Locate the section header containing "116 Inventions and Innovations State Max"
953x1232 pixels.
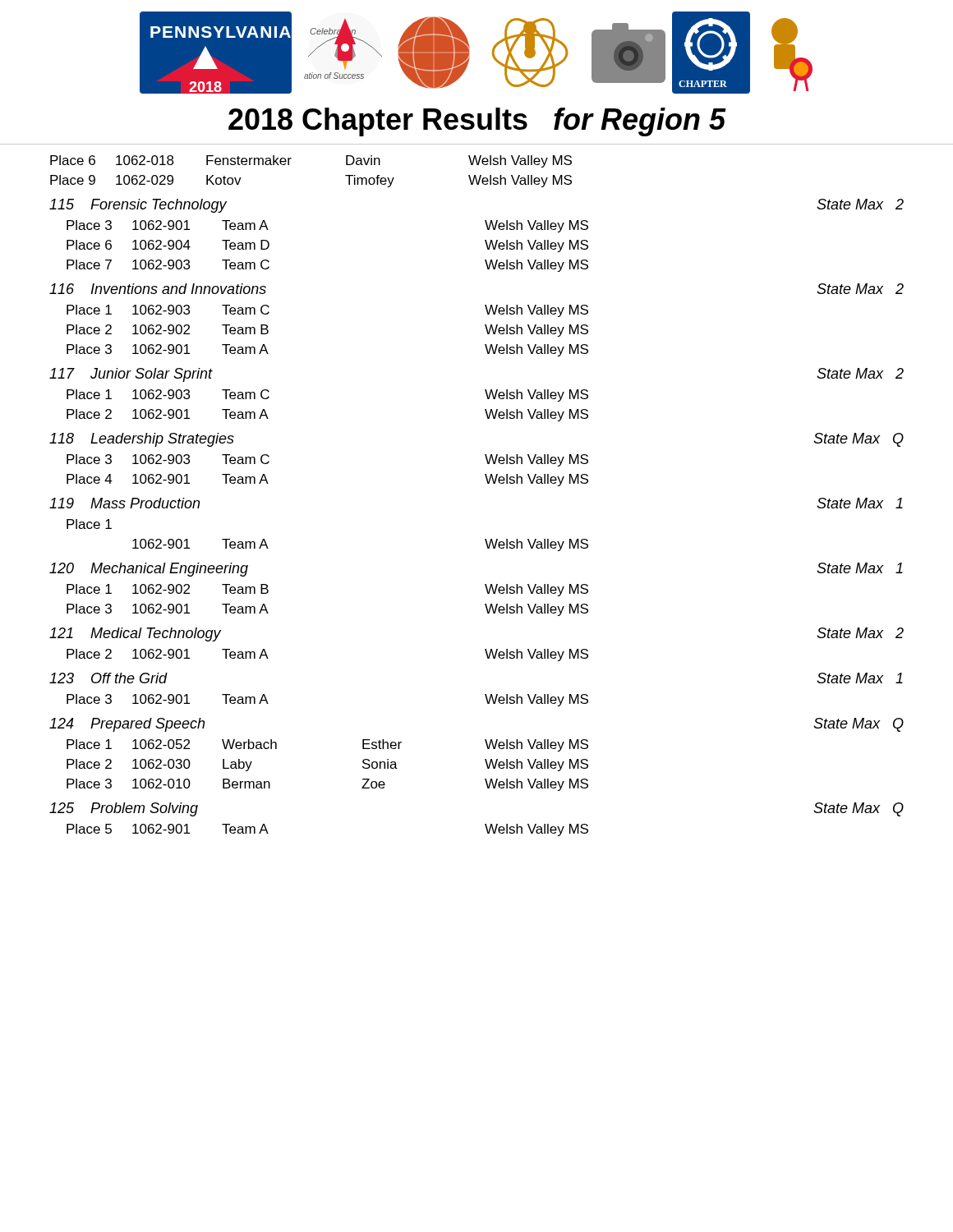click(62, 289)
